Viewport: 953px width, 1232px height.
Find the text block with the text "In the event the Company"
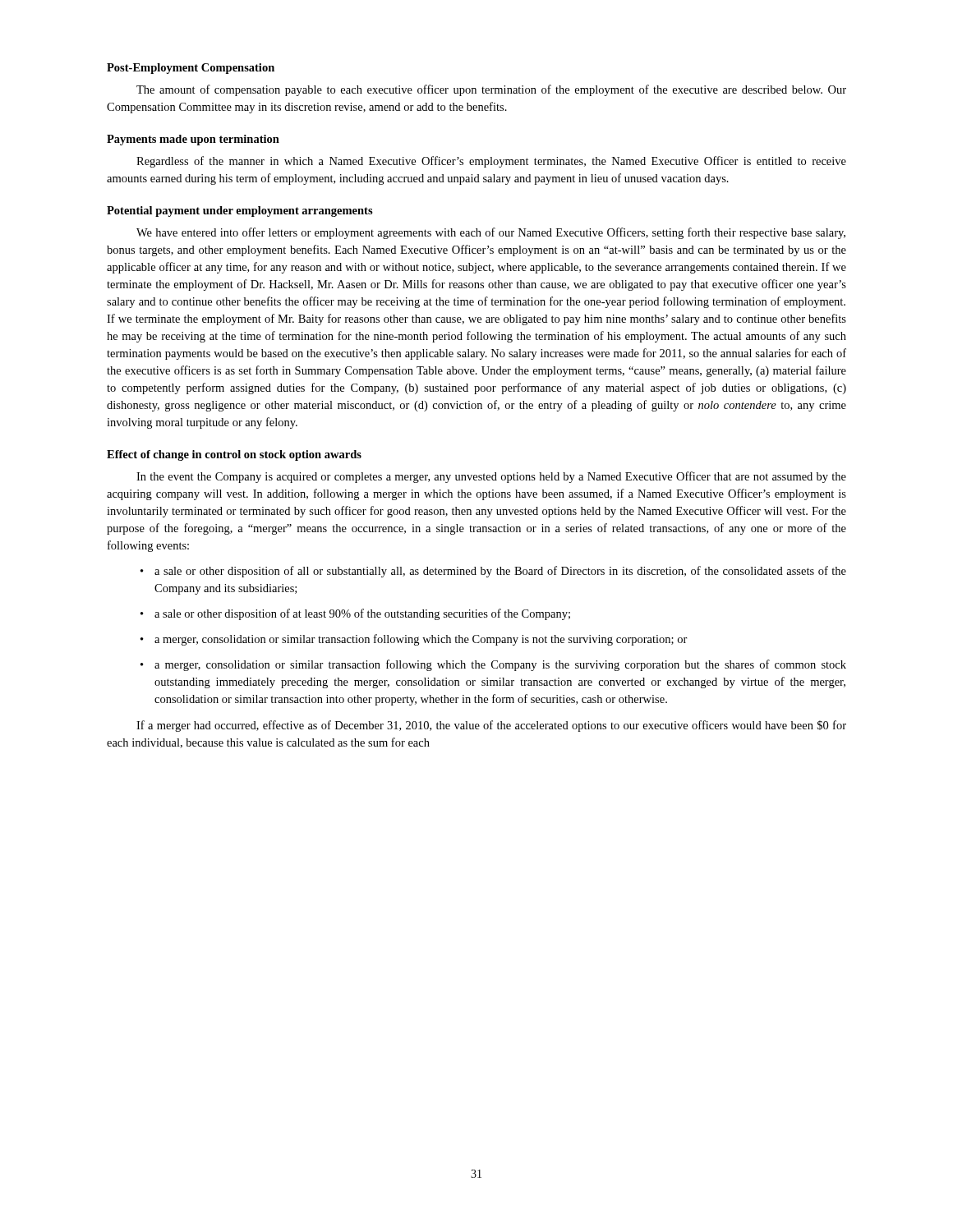pyautogui.click(x=476, y=511)
